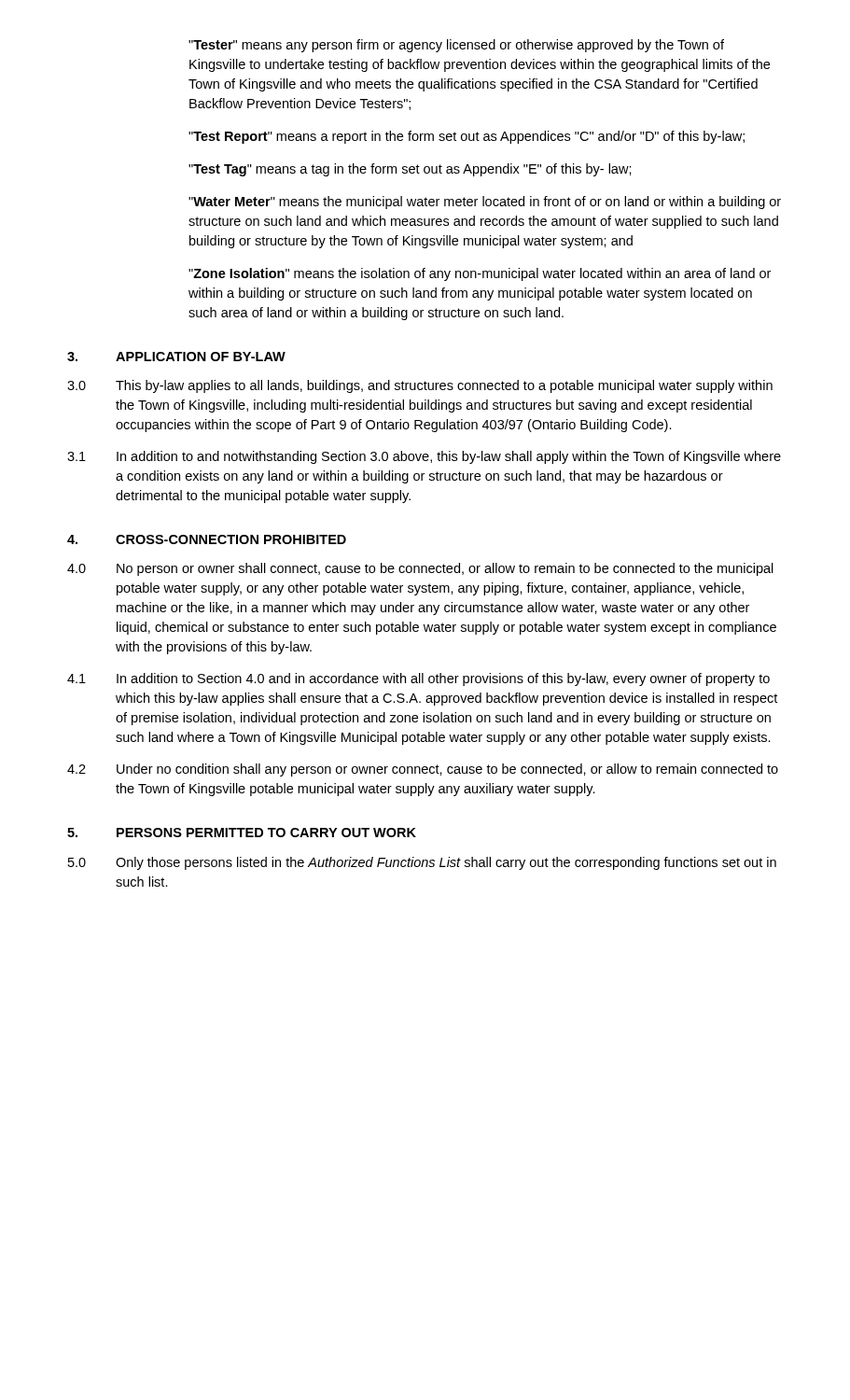The height and width of the screenshot is (1400, 850).
Task: Find the text starting ""Test Report" means"
Action: pyautogui.click(x=467, y=136)
